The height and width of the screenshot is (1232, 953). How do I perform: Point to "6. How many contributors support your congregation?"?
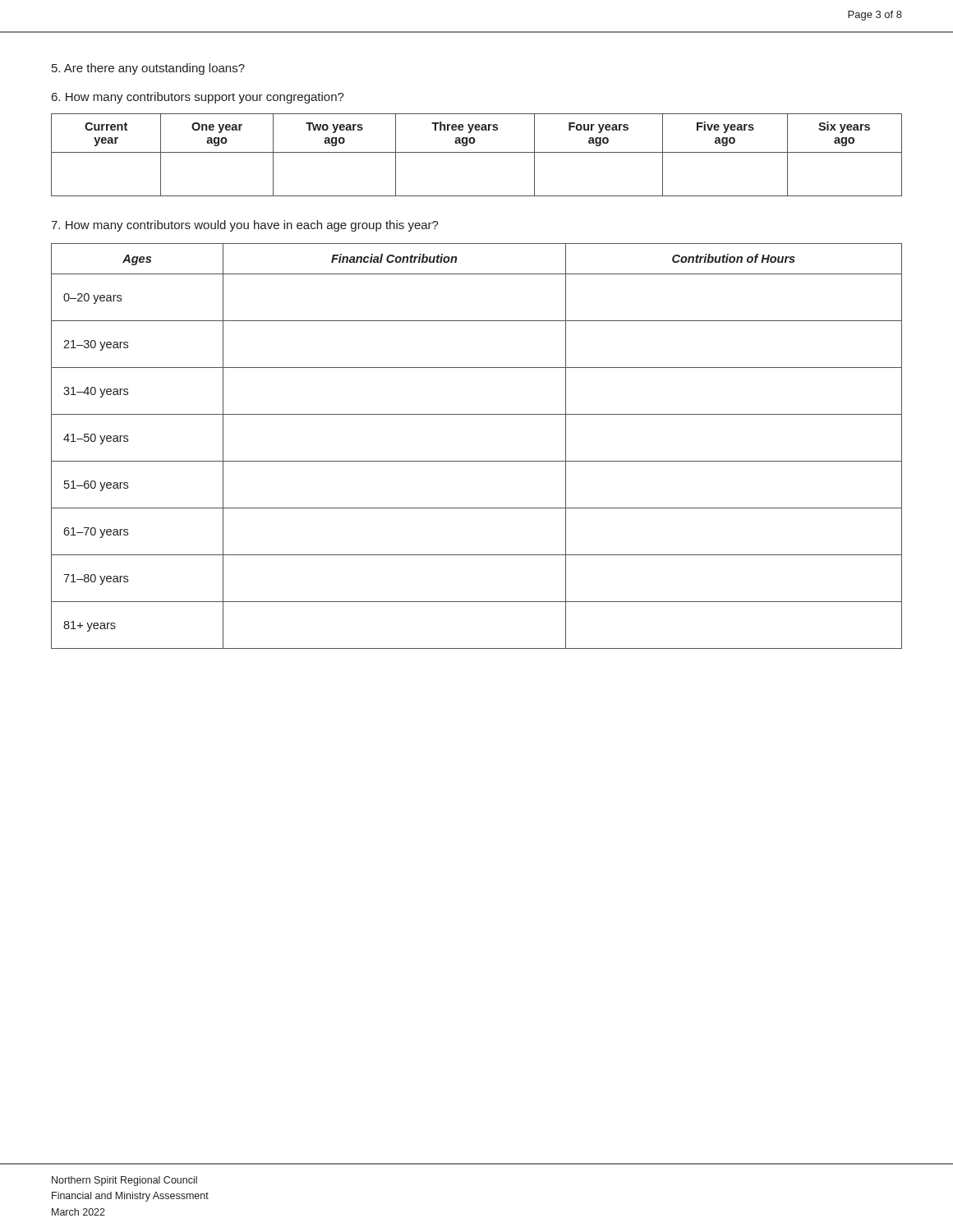[198, 97]
